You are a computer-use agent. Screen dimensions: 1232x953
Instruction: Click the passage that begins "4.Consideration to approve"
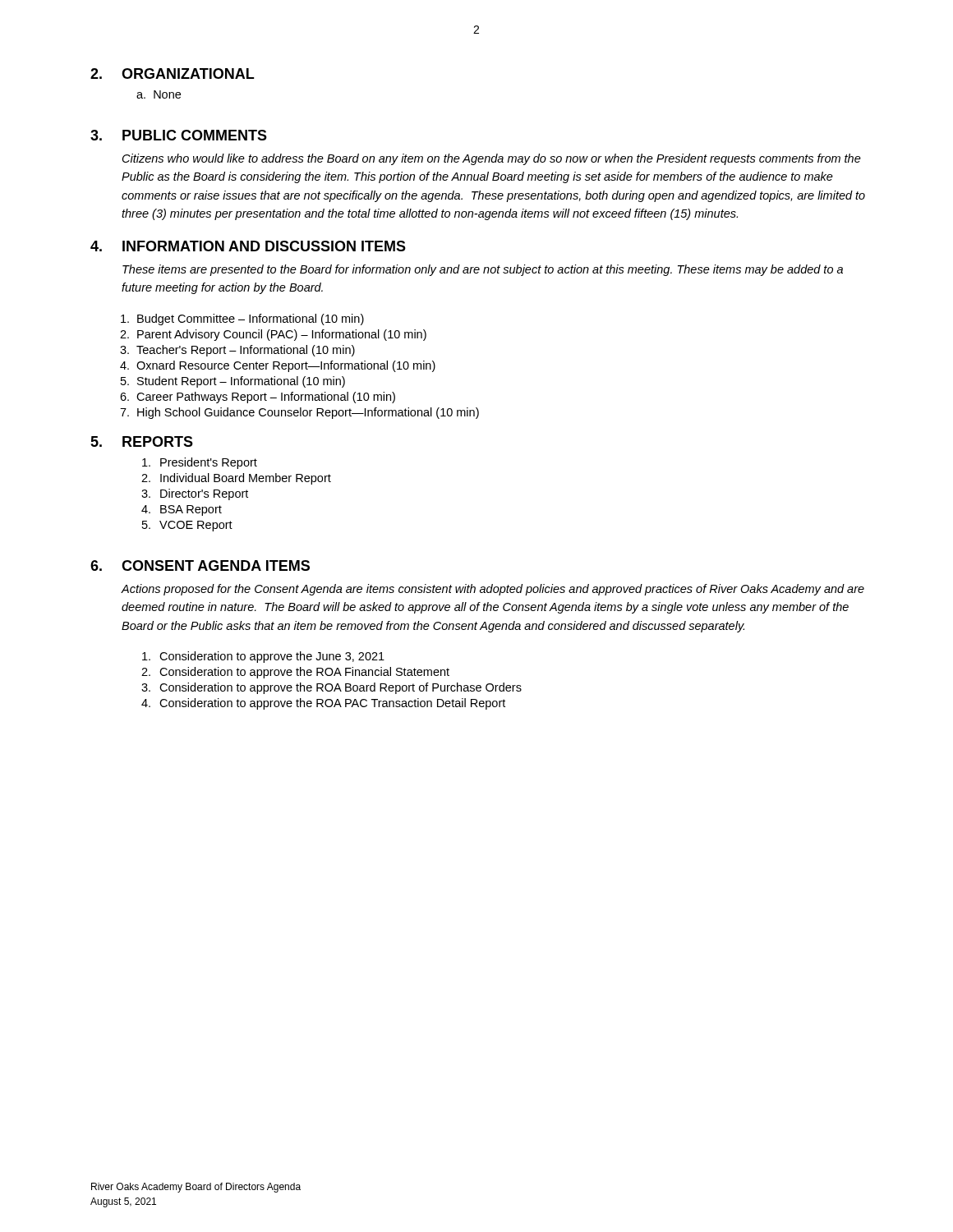(318, 703)
